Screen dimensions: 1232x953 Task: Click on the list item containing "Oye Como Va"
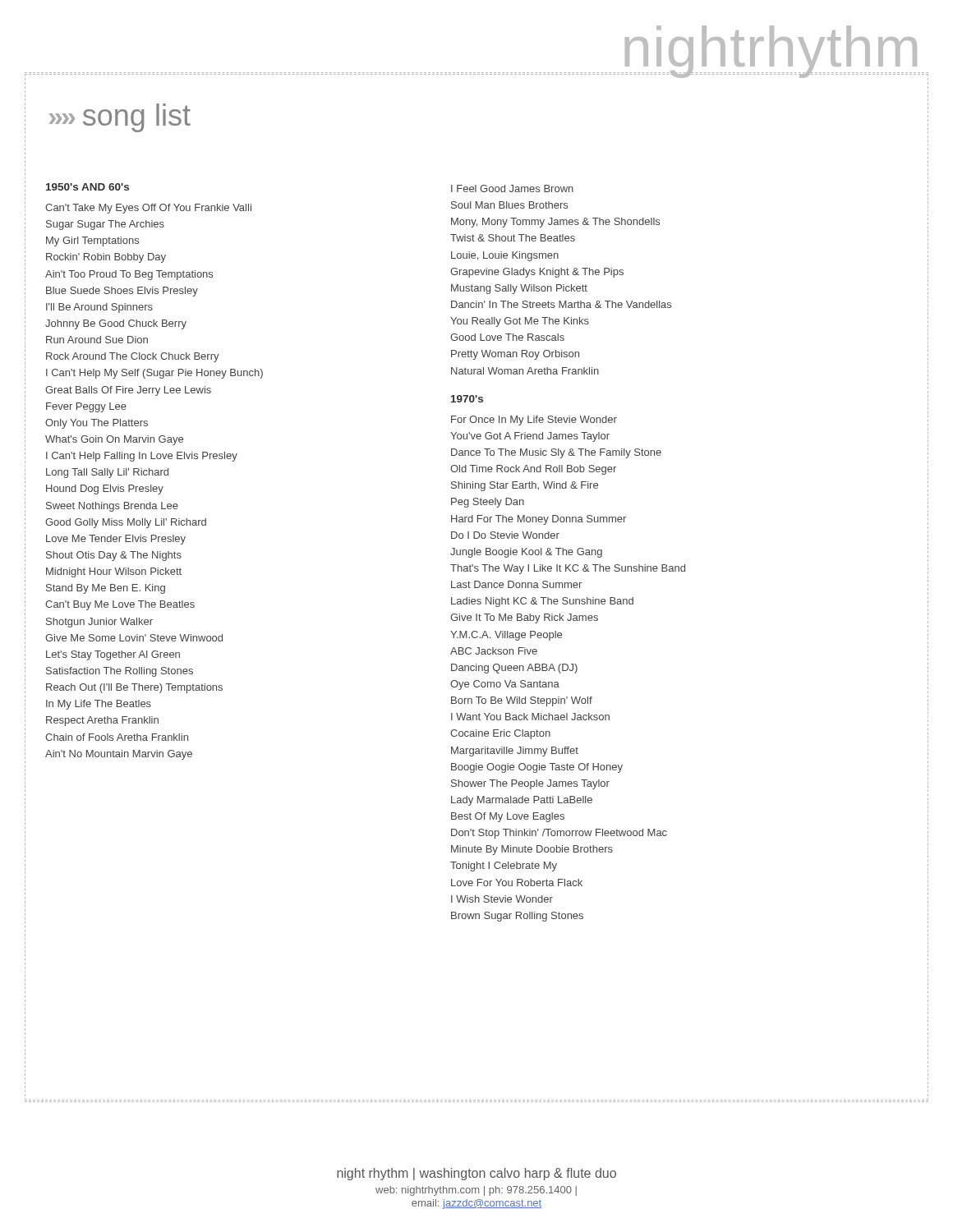(505, 684)
